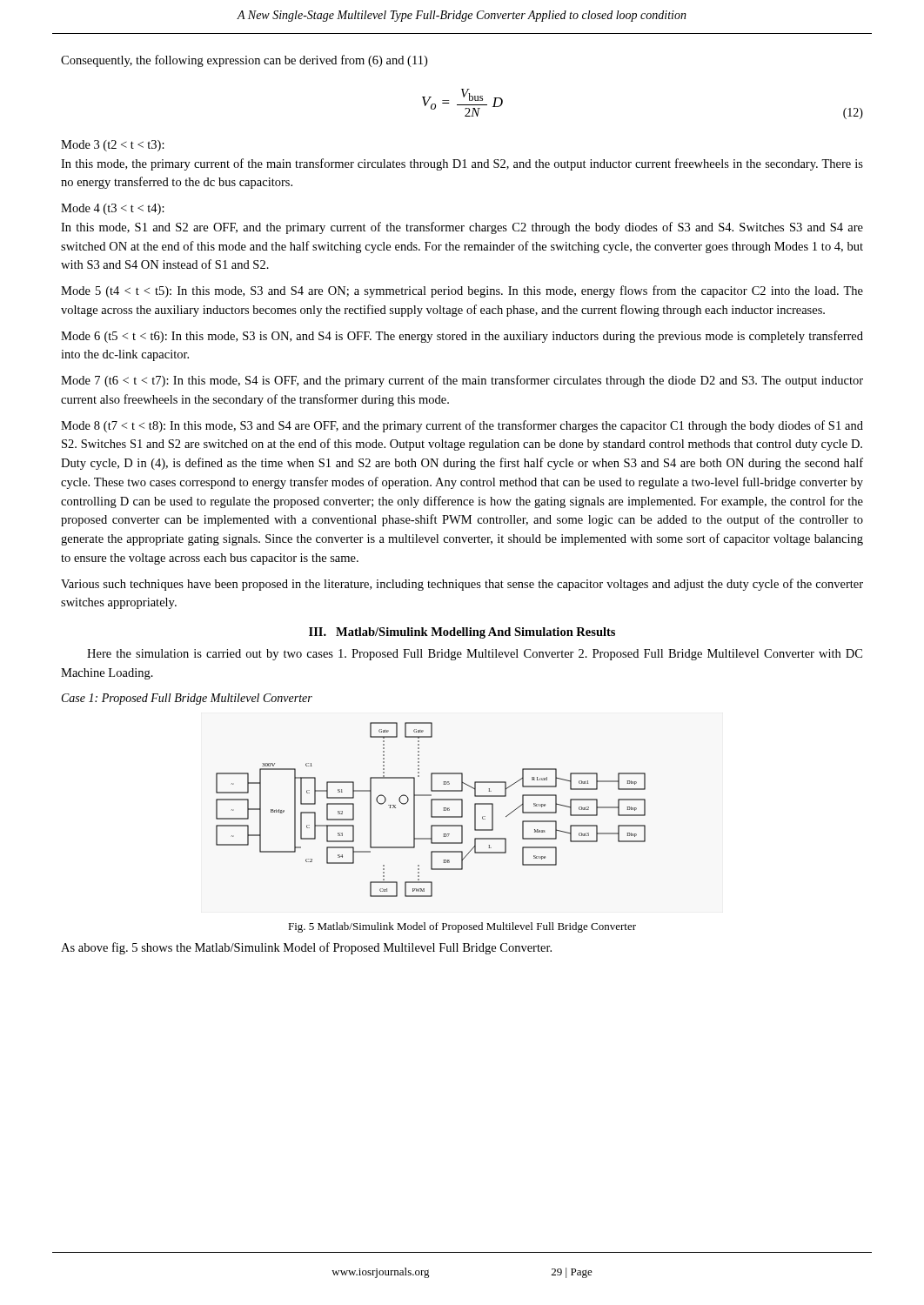Select the text starting "Fig. 5 Matlab/Simulink Model"
The image size is (924, 1305).
(x=462, y=926)
